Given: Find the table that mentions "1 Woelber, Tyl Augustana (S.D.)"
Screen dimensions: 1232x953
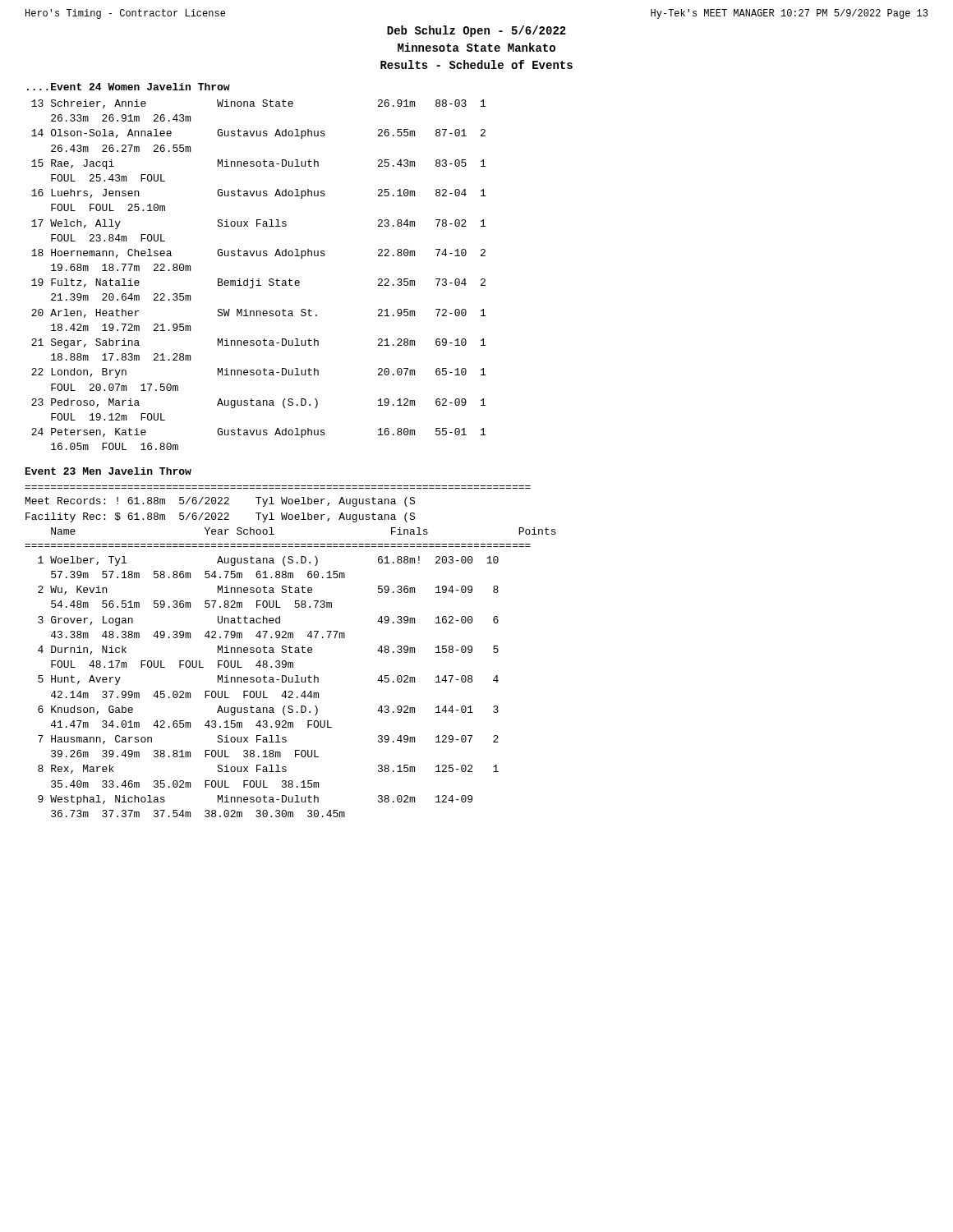Looking at the screenshot, I should click(x=476, y=688).
